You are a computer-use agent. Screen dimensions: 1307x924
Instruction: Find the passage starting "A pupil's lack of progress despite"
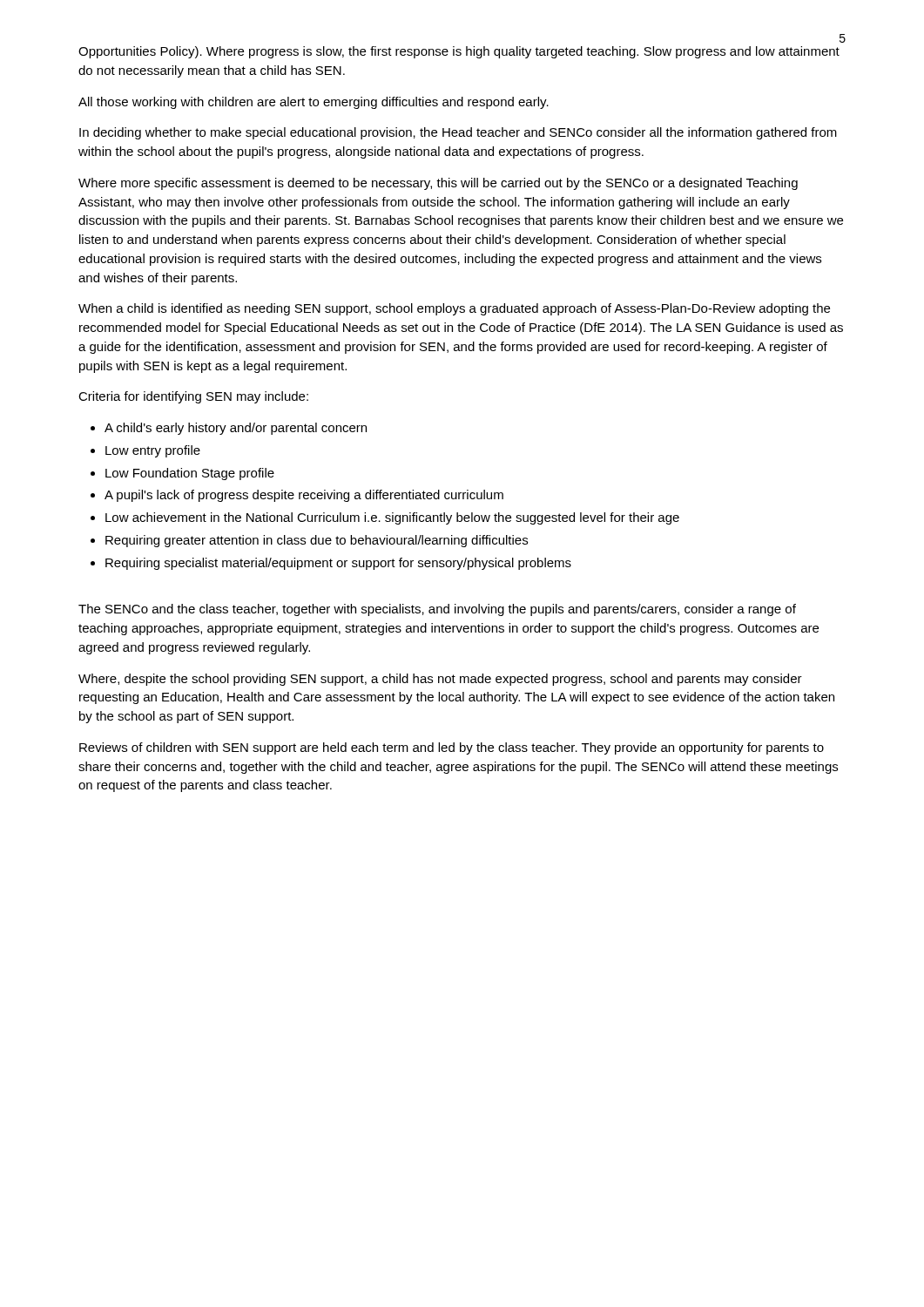tap(304, 495)
